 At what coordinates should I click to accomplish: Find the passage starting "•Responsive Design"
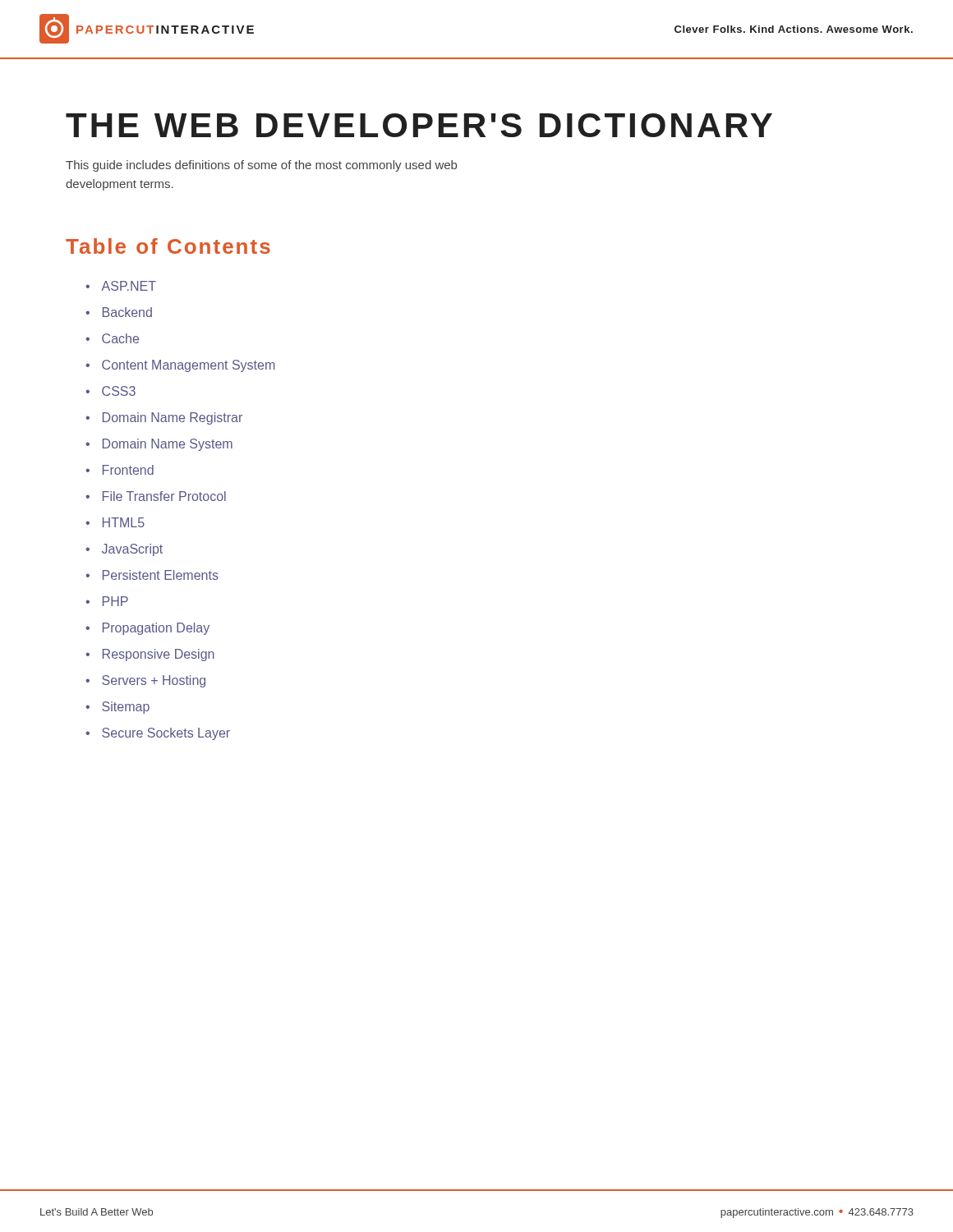point(150,655)
